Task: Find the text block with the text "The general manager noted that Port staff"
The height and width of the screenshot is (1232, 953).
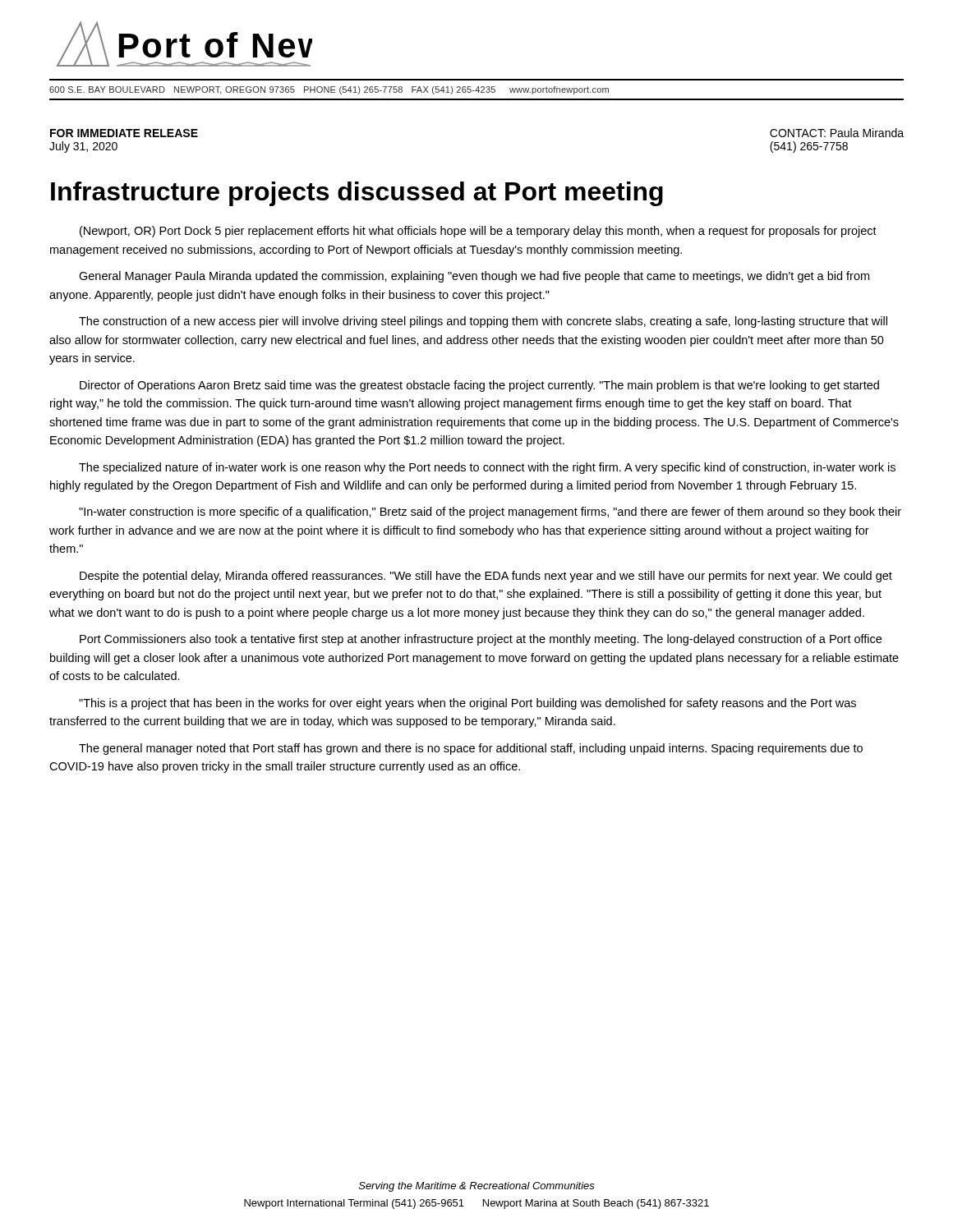Action: tap(456, 757)
